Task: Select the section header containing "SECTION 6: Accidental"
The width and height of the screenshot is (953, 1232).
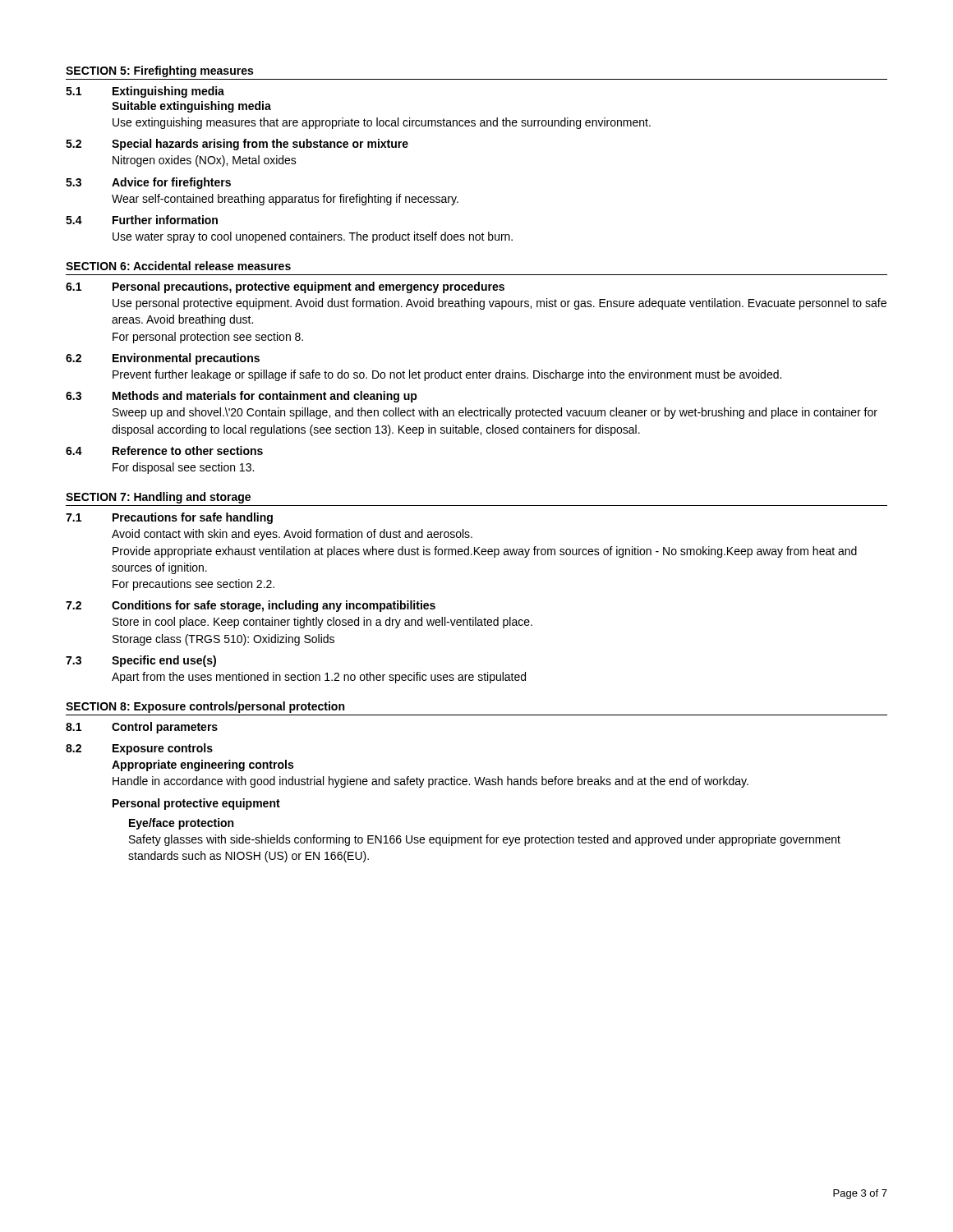Action: click(476, 268)
